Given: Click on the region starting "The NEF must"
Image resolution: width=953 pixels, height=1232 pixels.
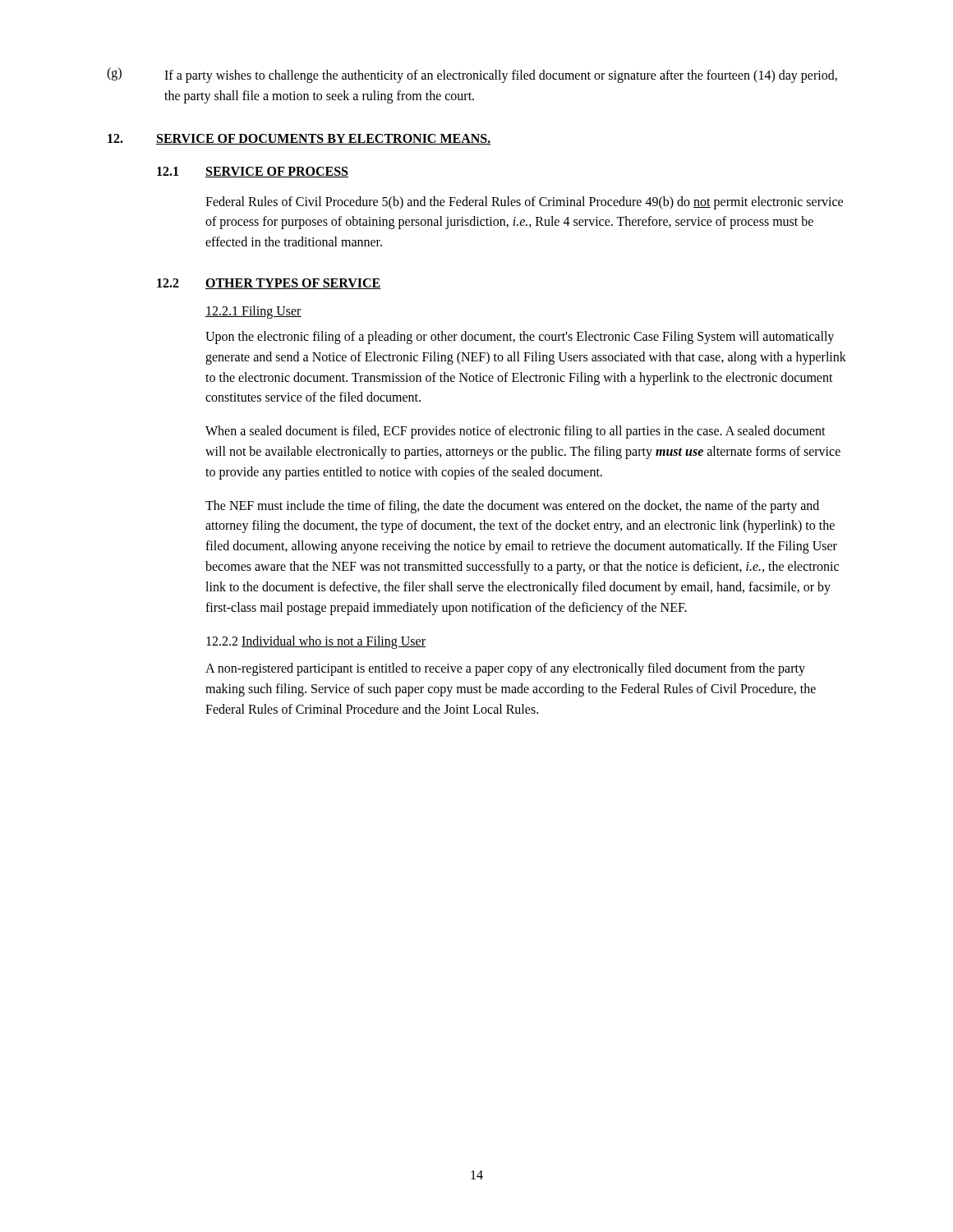Looking at the screenshot, I should 522,556.
